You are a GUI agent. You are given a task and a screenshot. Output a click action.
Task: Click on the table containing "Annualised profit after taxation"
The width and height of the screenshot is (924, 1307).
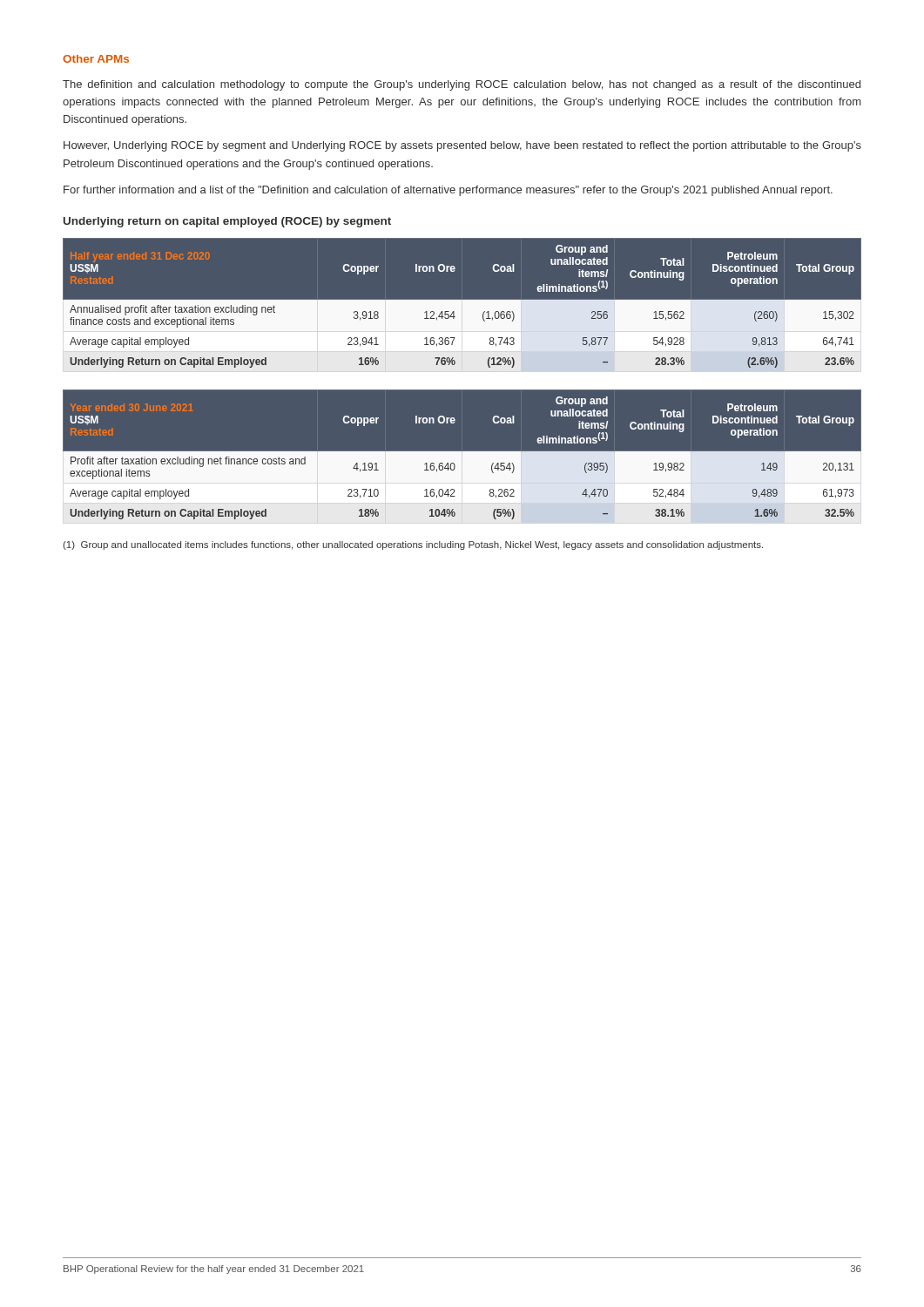point(462,305)
